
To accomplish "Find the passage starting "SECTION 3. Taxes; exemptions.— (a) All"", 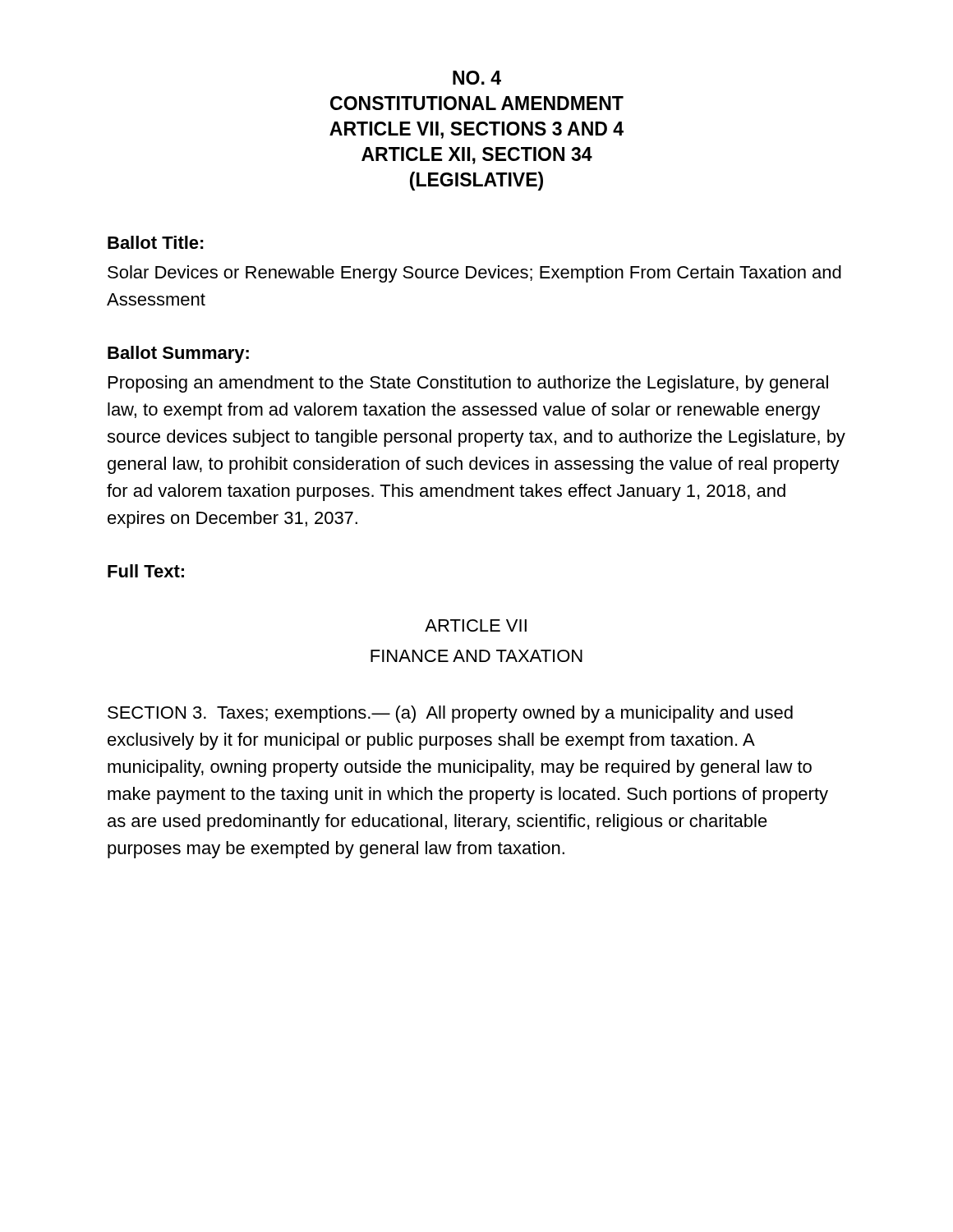I will tap(467, 780).
